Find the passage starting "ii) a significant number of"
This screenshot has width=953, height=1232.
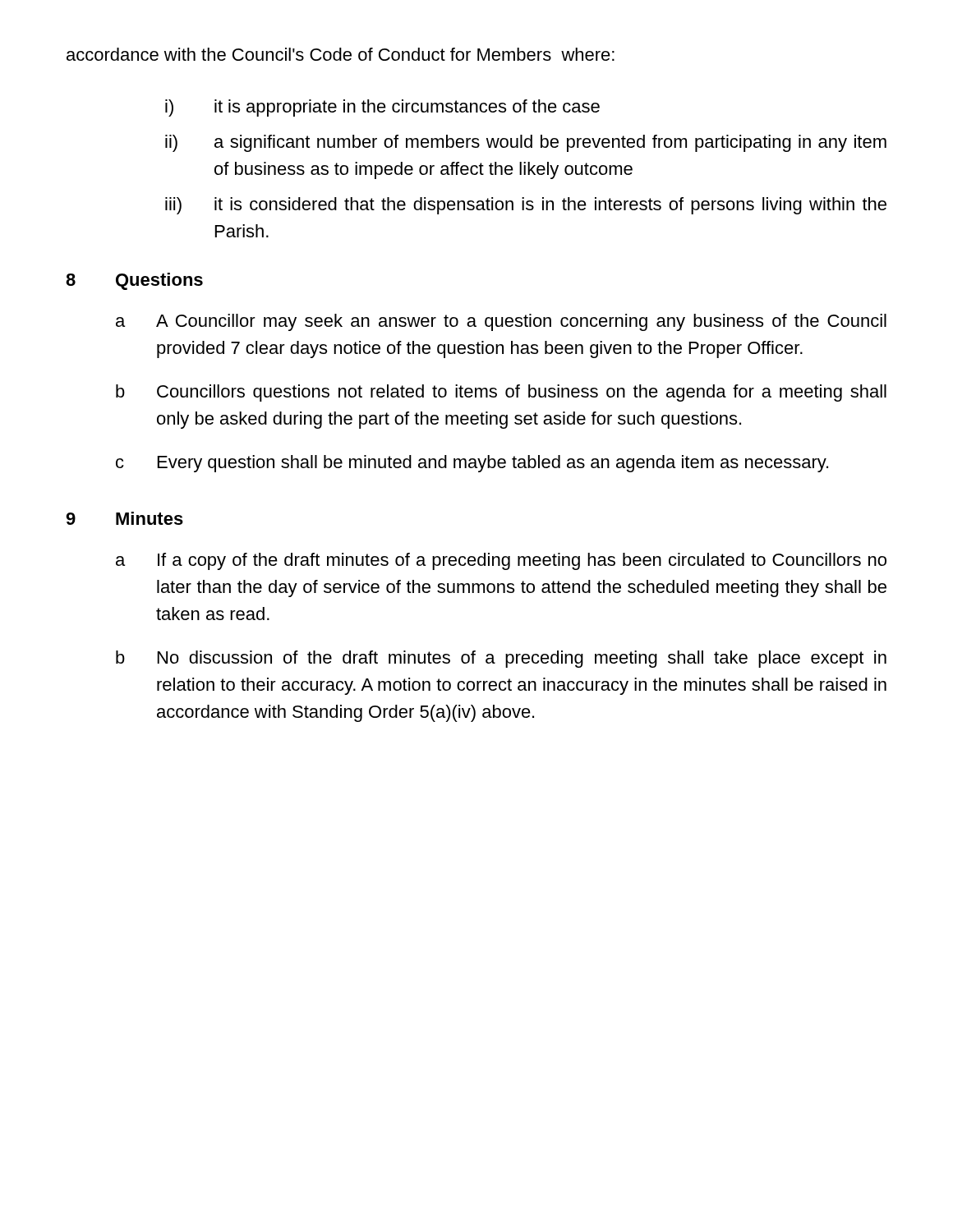click(526, 155)
